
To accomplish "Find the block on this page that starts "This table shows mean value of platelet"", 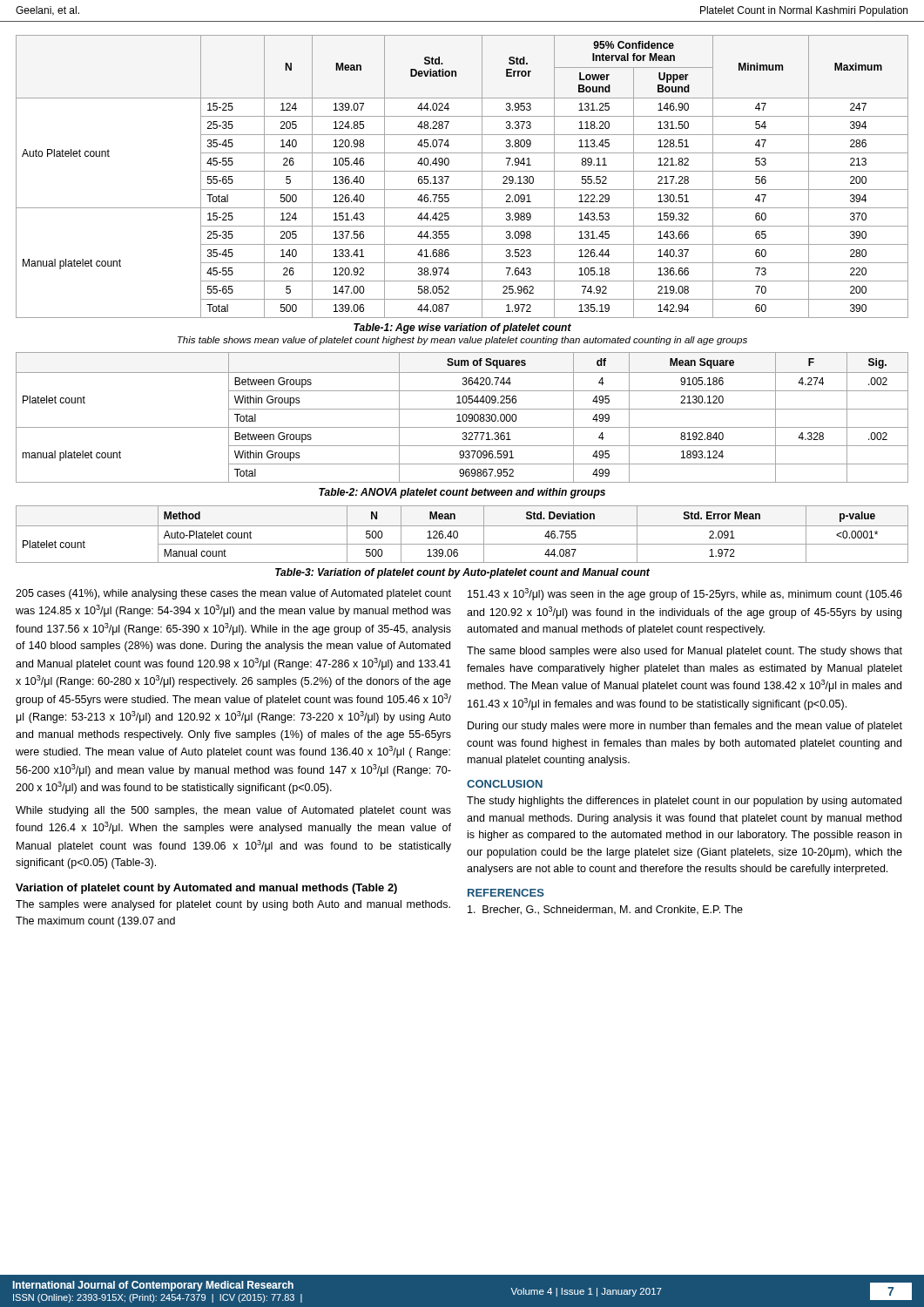I will pos(462,340).
